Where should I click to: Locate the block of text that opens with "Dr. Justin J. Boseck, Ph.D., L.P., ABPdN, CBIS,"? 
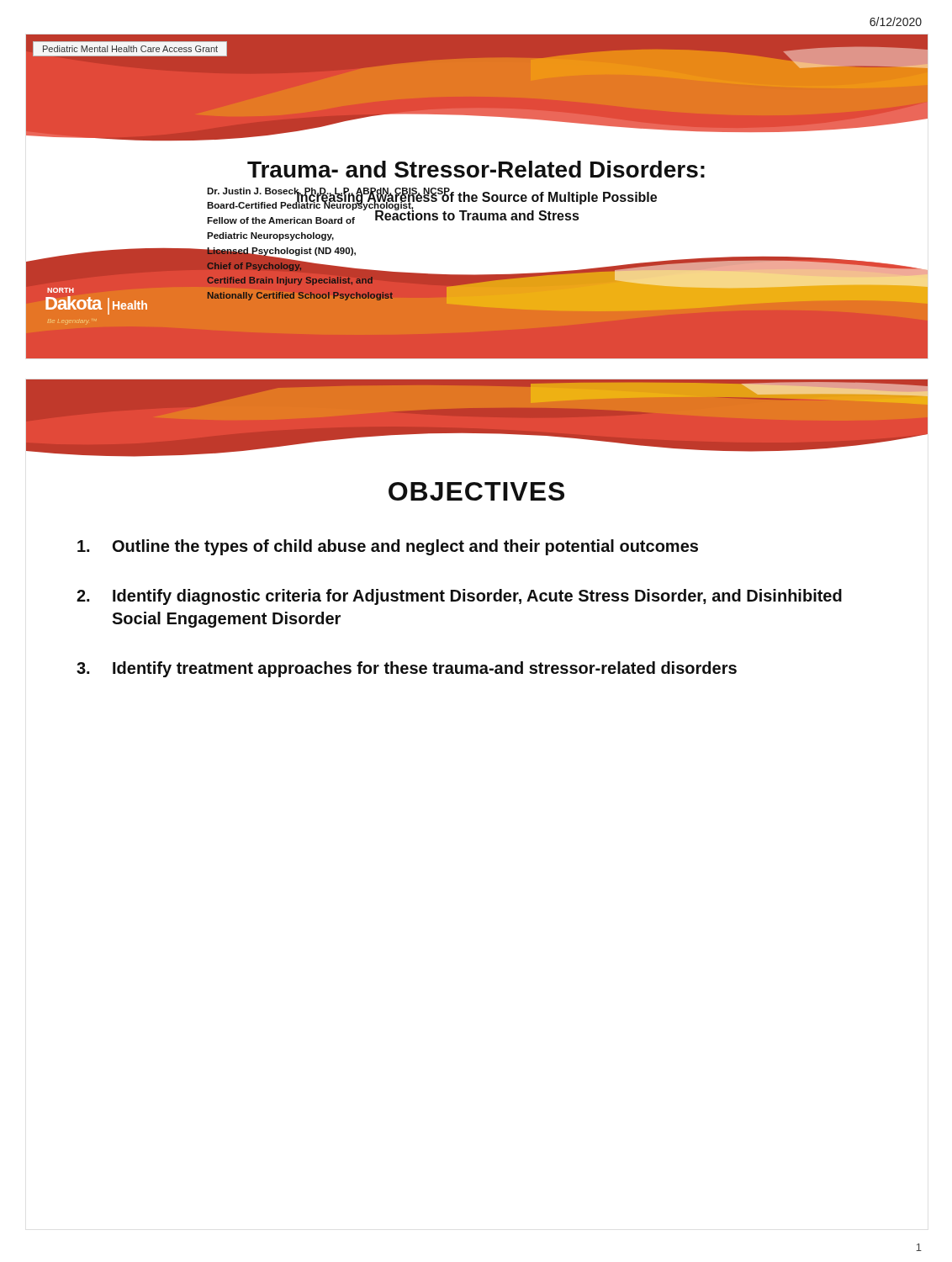[328, 243]
